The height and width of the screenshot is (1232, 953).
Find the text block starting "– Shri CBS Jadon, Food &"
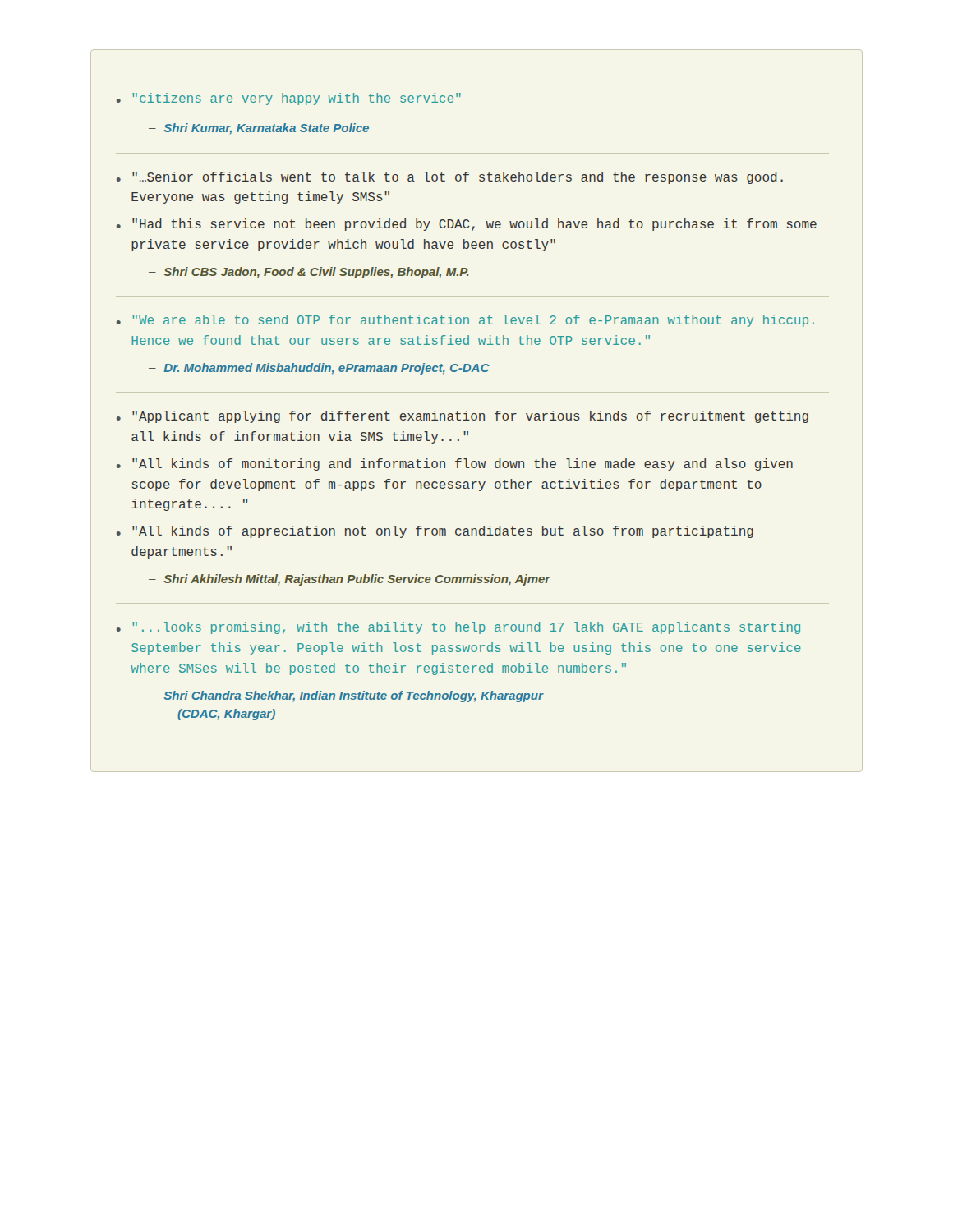(309, 272)
